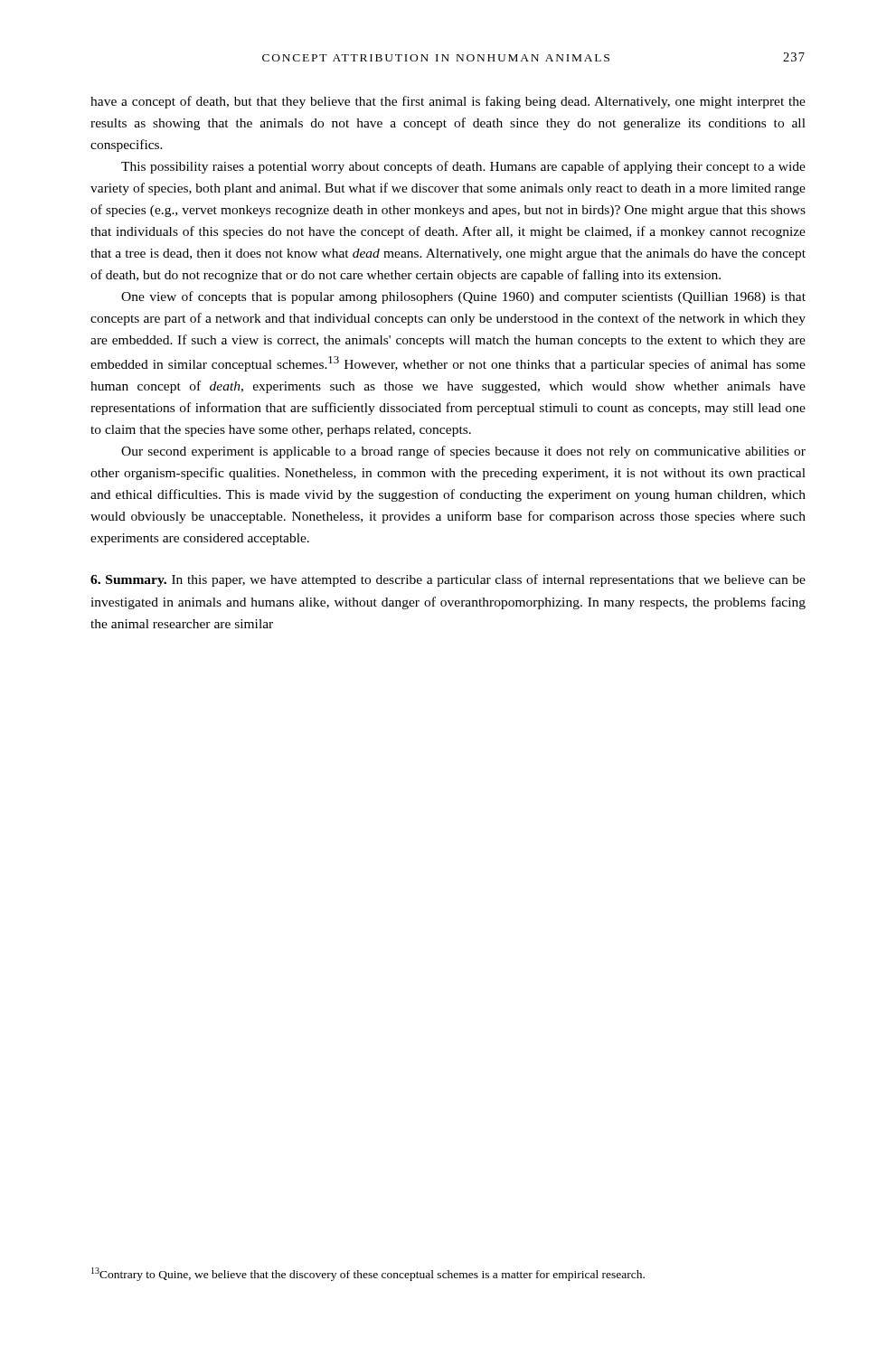Viewport: 896px width, 1356px height.
Task: Locate the block of text that opens with "Our second experiment is applicable to a"
Action: 448,494
